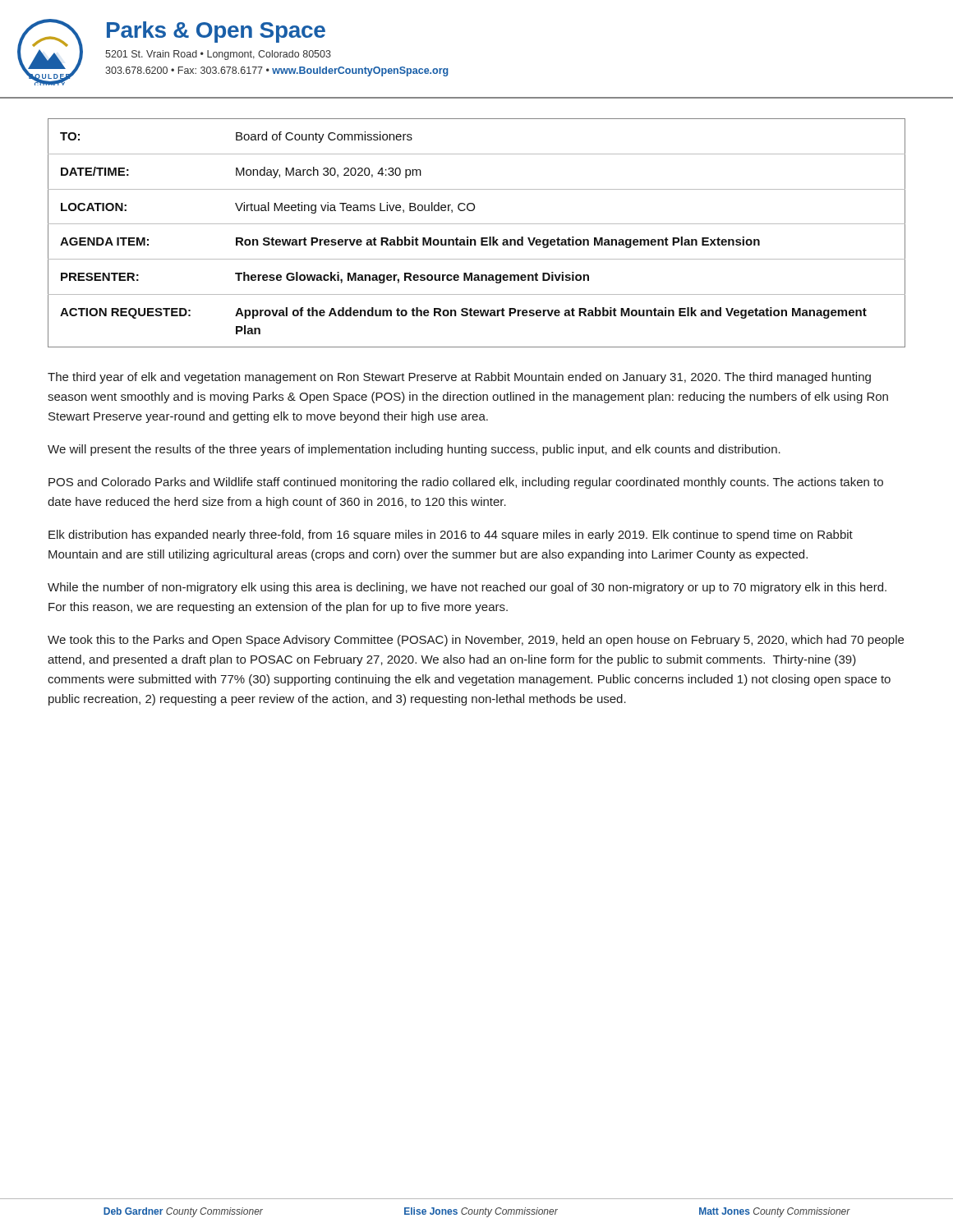Select the table that reads "Board of County Commissioners"

click(x=476, y=223)
